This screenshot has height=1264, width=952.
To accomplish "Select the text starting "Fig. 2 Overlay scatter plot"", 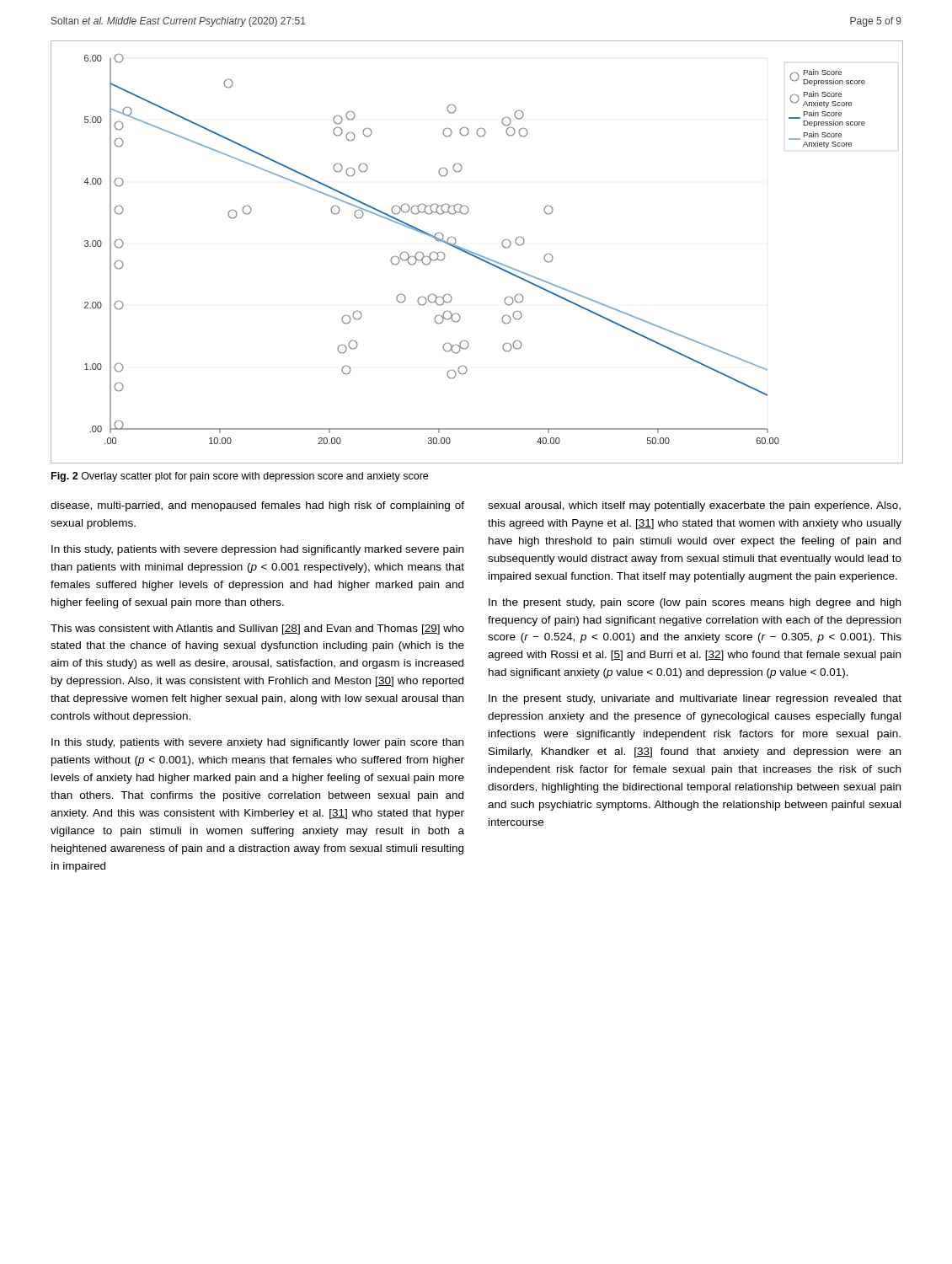I will click(240, 476).
